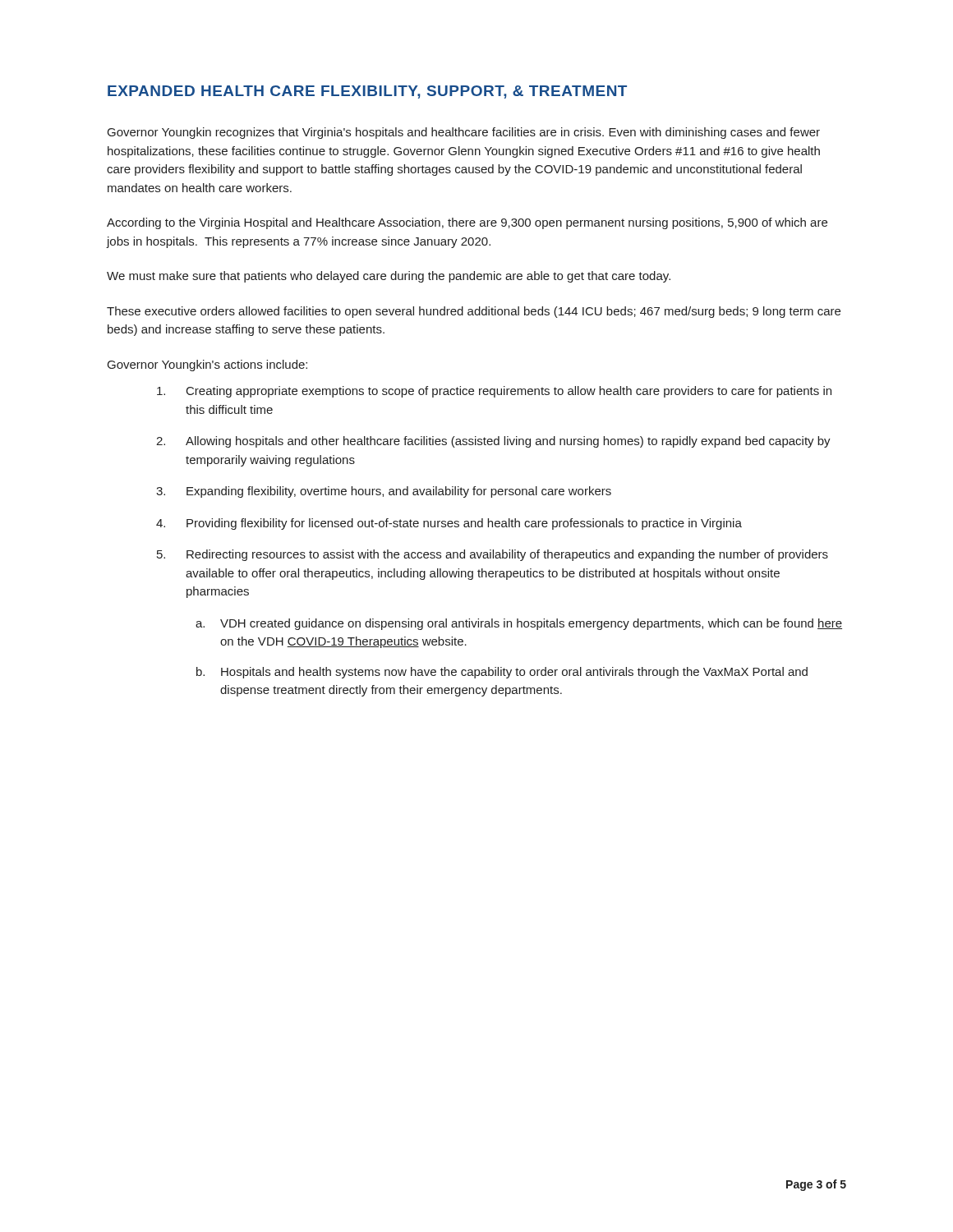This screenshot has height=1232, width=953.
Task: Find the block starting "We must make sure that"
Action: (389, 276)
